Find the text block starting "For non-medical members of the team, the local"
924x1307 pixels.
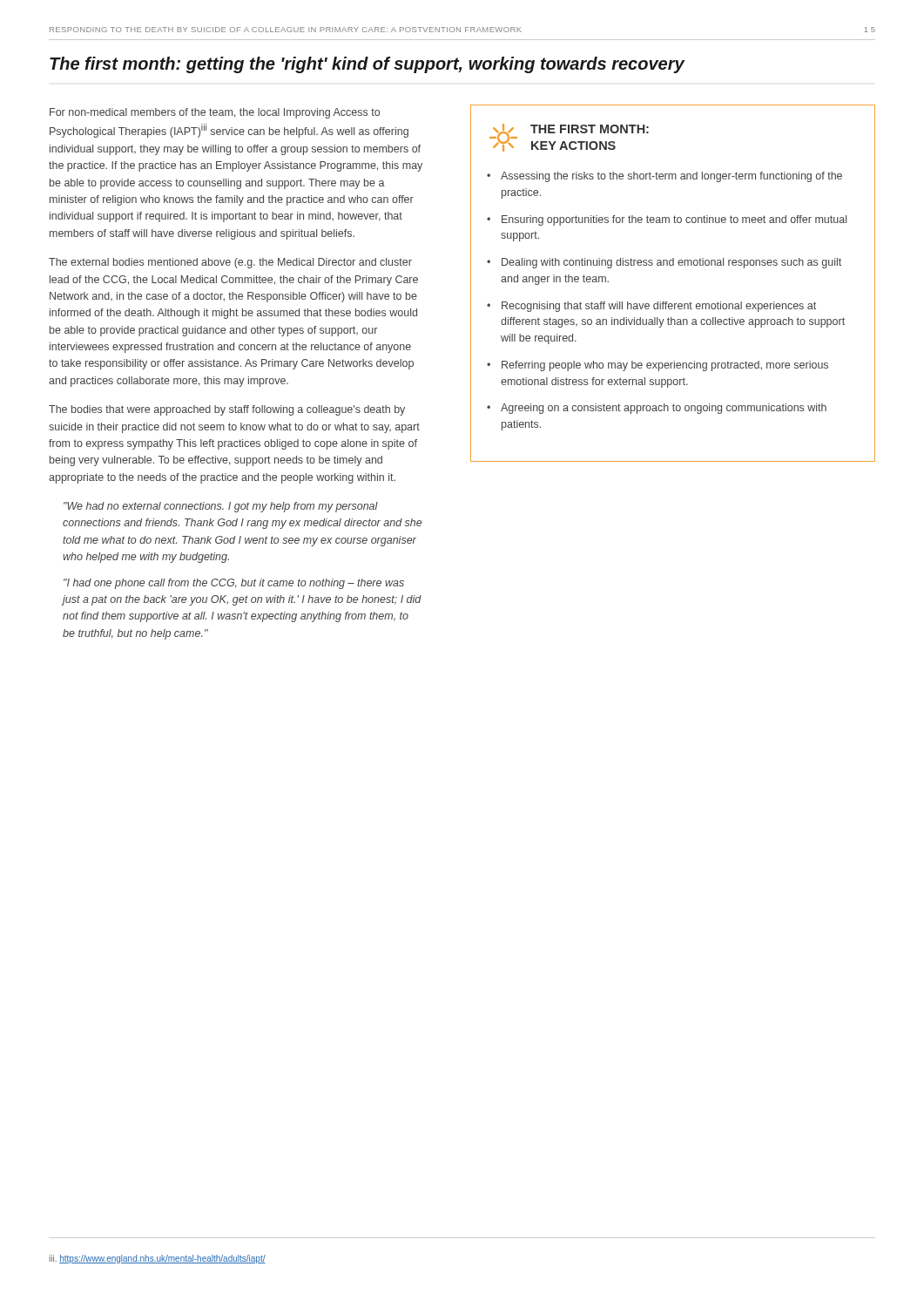pos(236,173)
